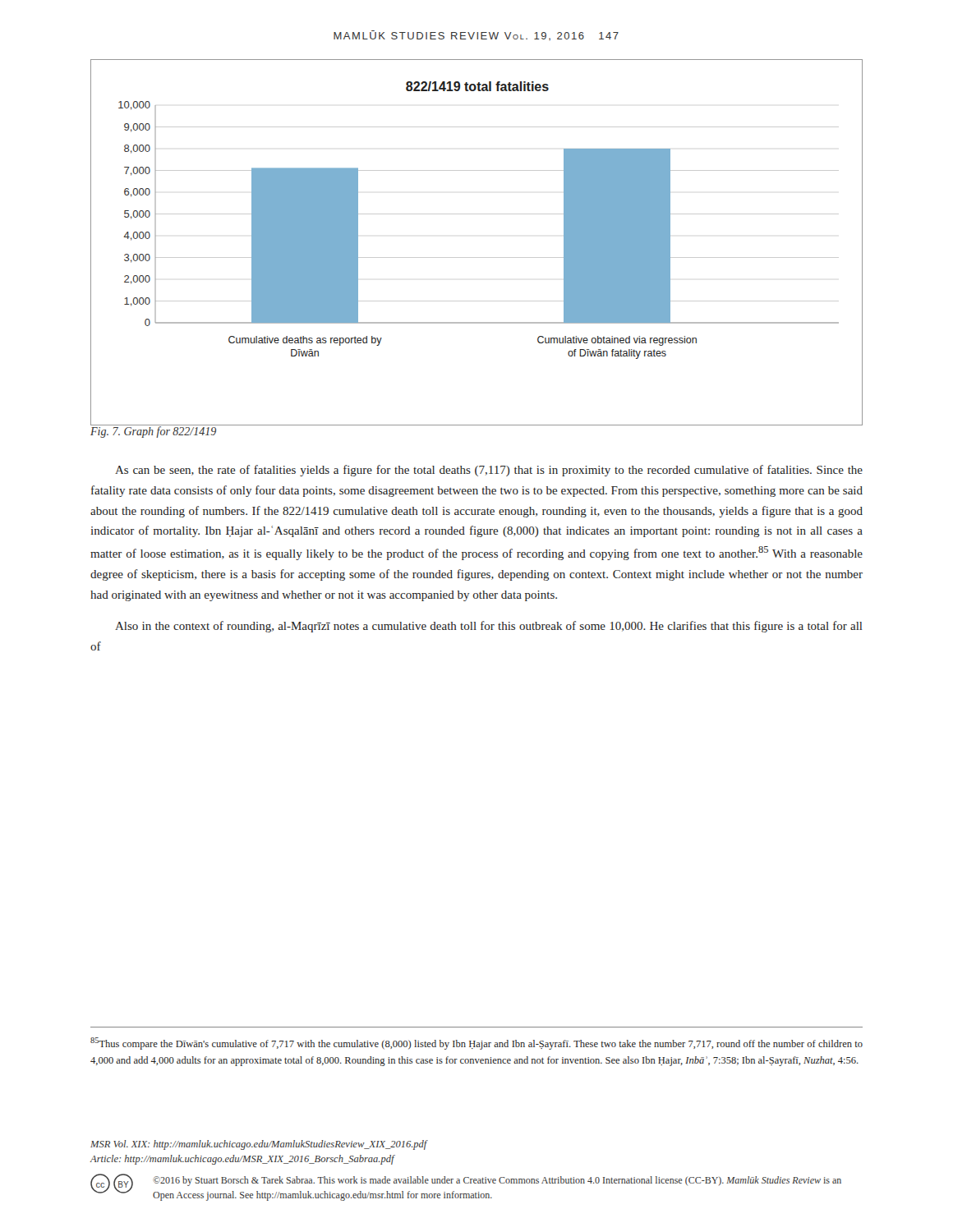Click on the region starting "Fig. 7. Graph for 822/1419"
Image resolution: width=953 pixels, height=1232 pixels.
pos(153,432)
